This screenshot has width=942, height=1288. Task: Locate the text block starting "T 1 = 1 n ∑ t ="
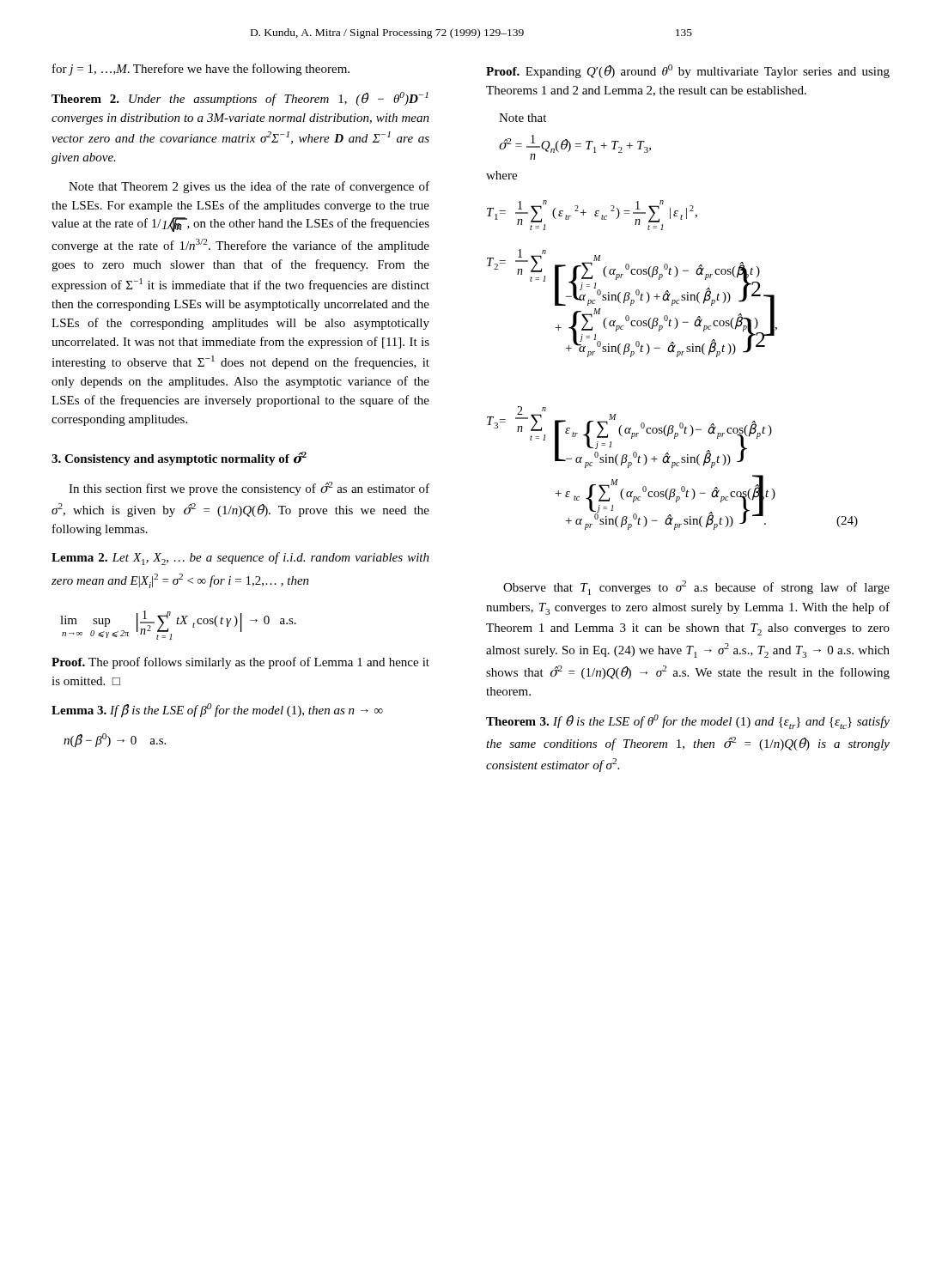[679, 211]
